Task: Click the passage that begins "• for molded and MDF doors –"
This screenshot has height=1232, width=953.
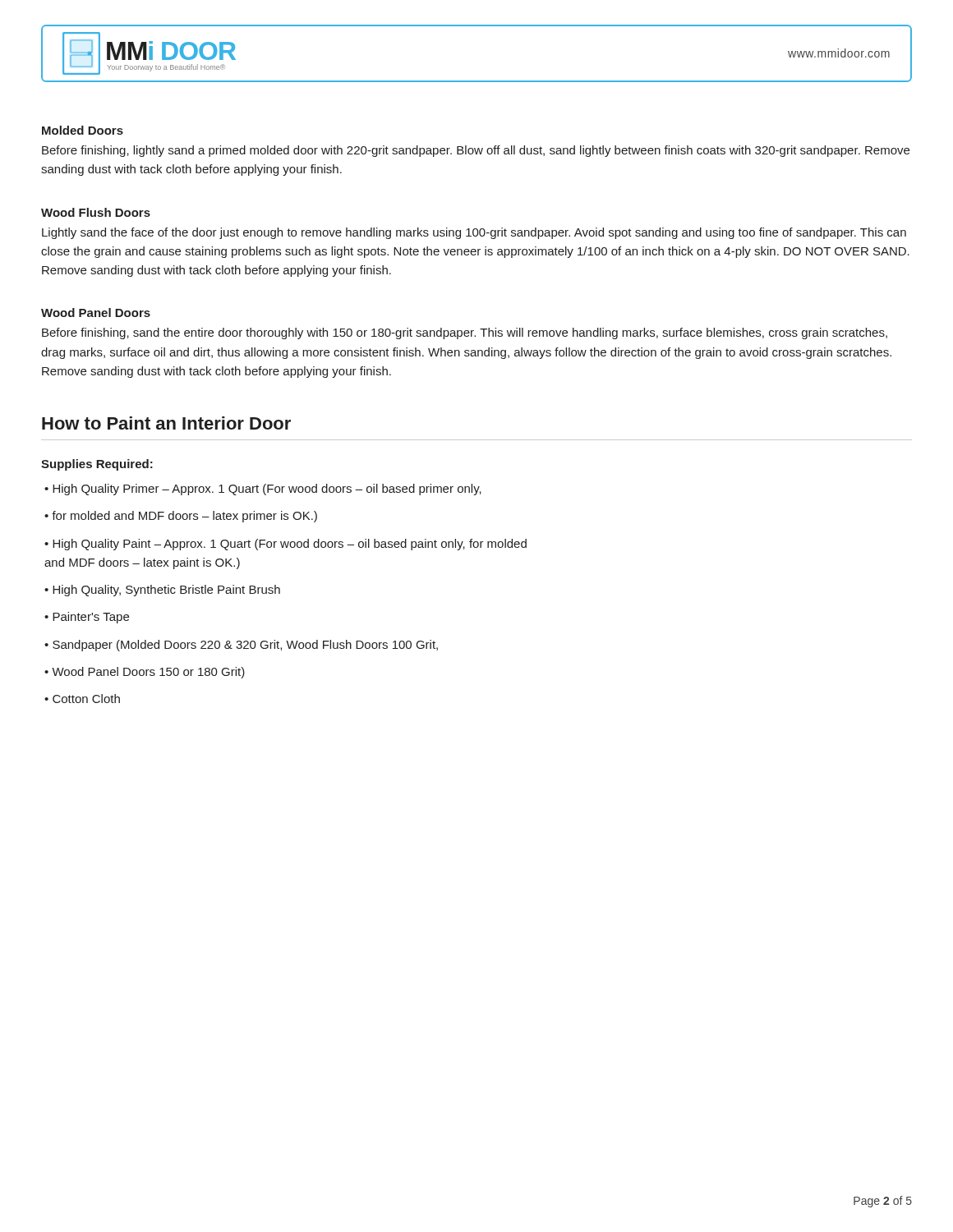Action: point(181,516)
